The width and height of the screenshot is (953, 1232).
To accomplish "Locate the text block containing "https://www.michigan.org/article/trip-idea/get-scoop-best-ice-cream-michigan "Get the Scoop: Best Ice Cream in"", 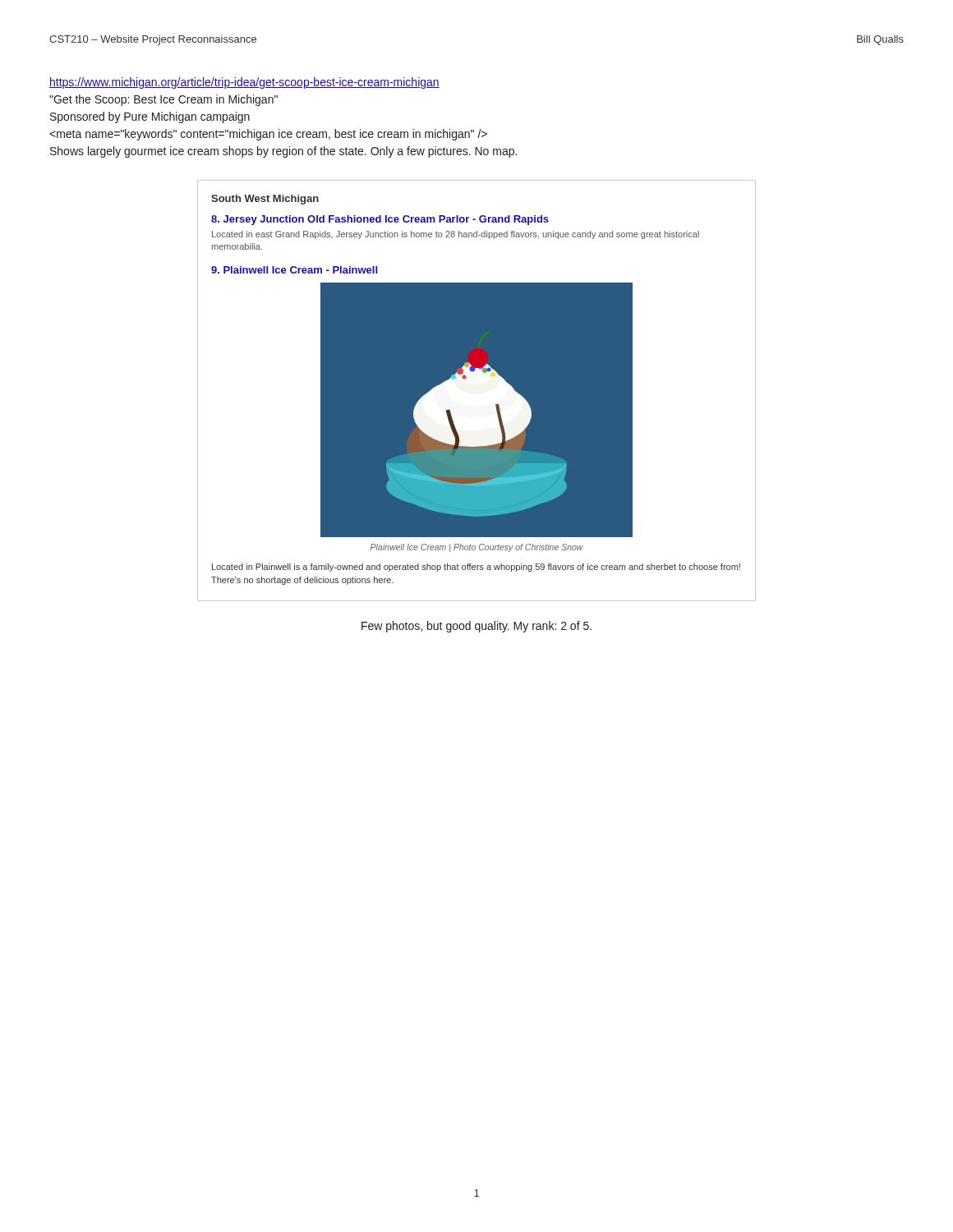I will [x=244, y=83].
